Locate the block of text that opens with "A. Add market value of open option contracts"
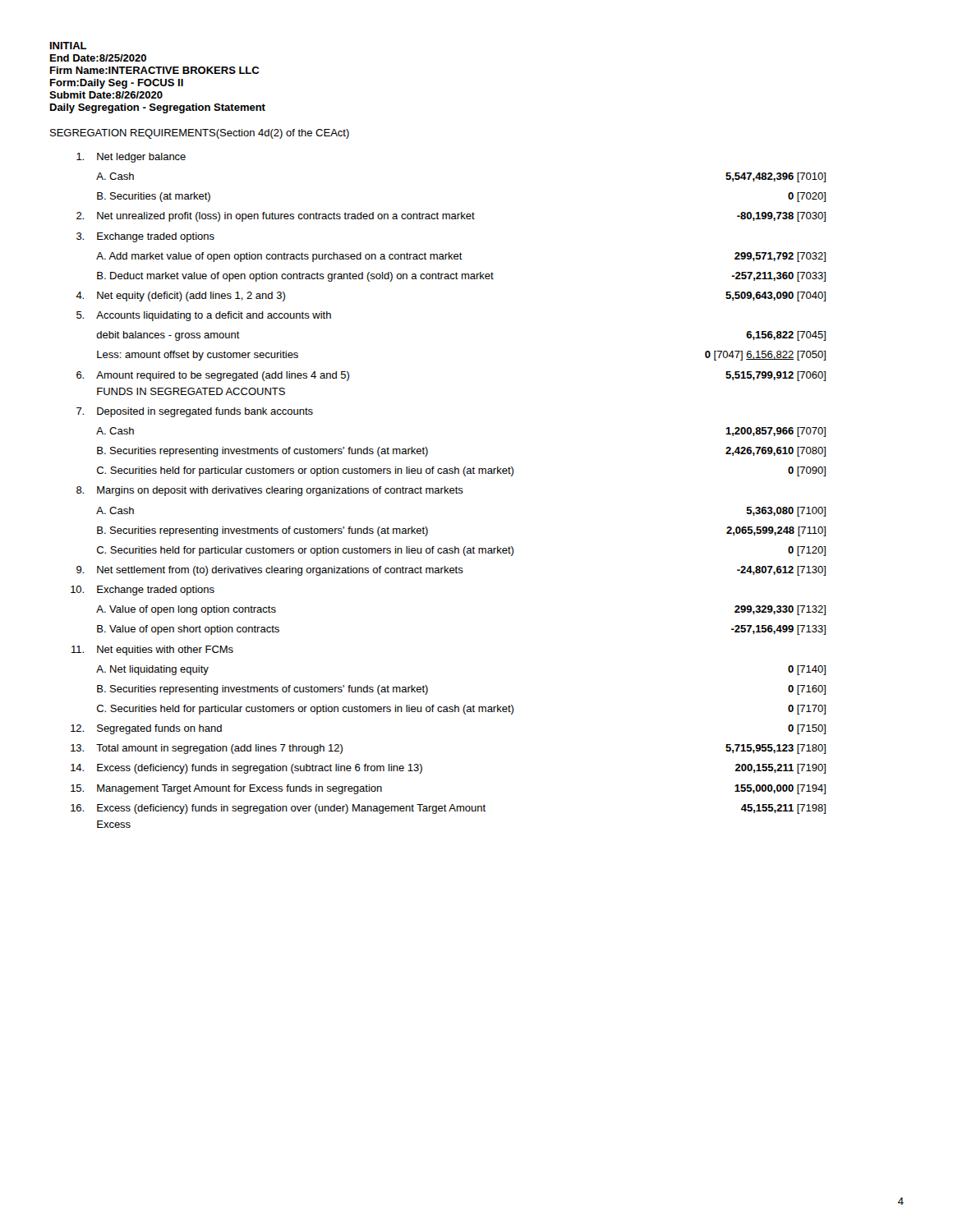The image size is (953, 1232). click(461, 257)
